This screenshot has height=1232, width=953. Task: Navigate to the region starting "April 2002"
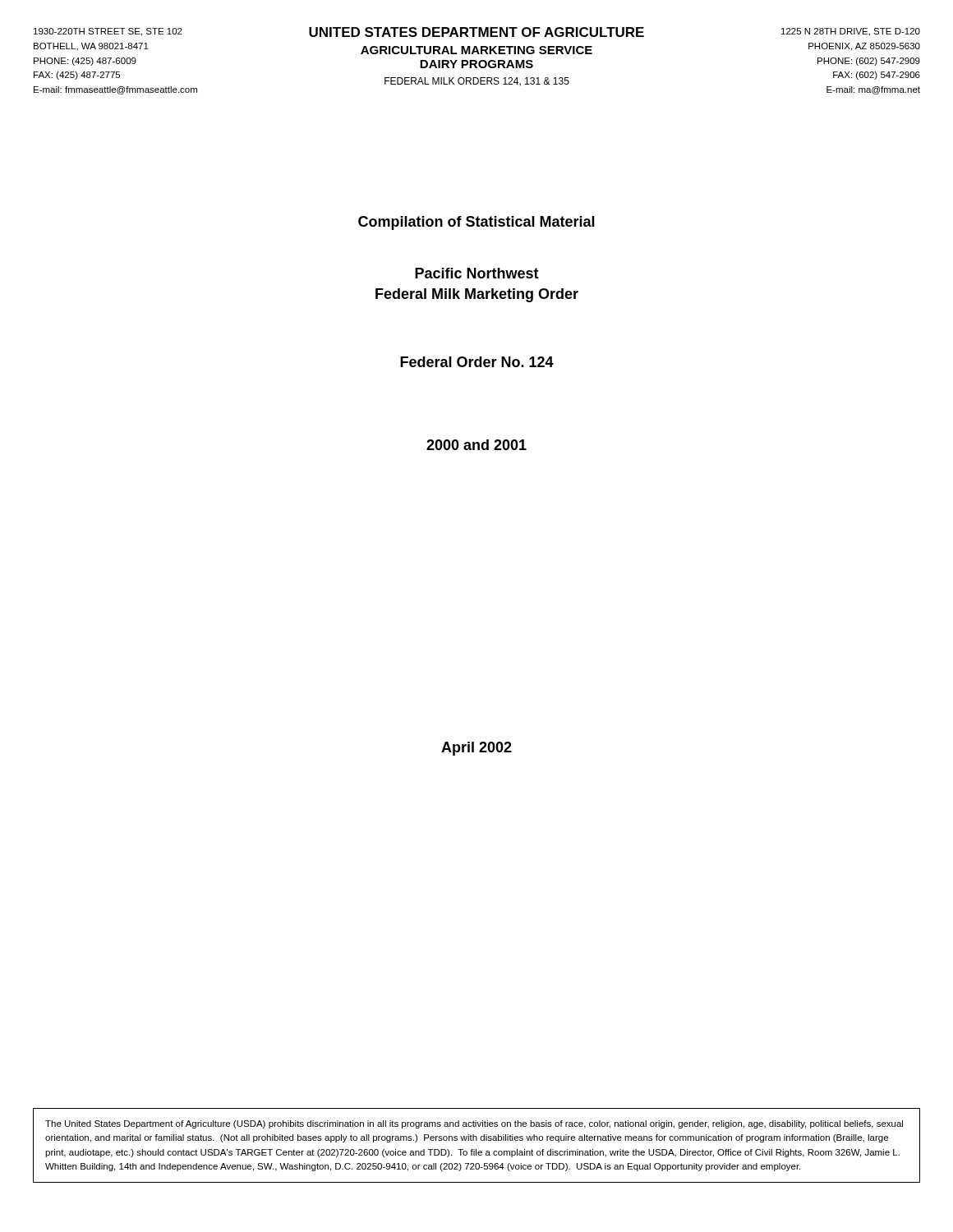click(476, 748)
